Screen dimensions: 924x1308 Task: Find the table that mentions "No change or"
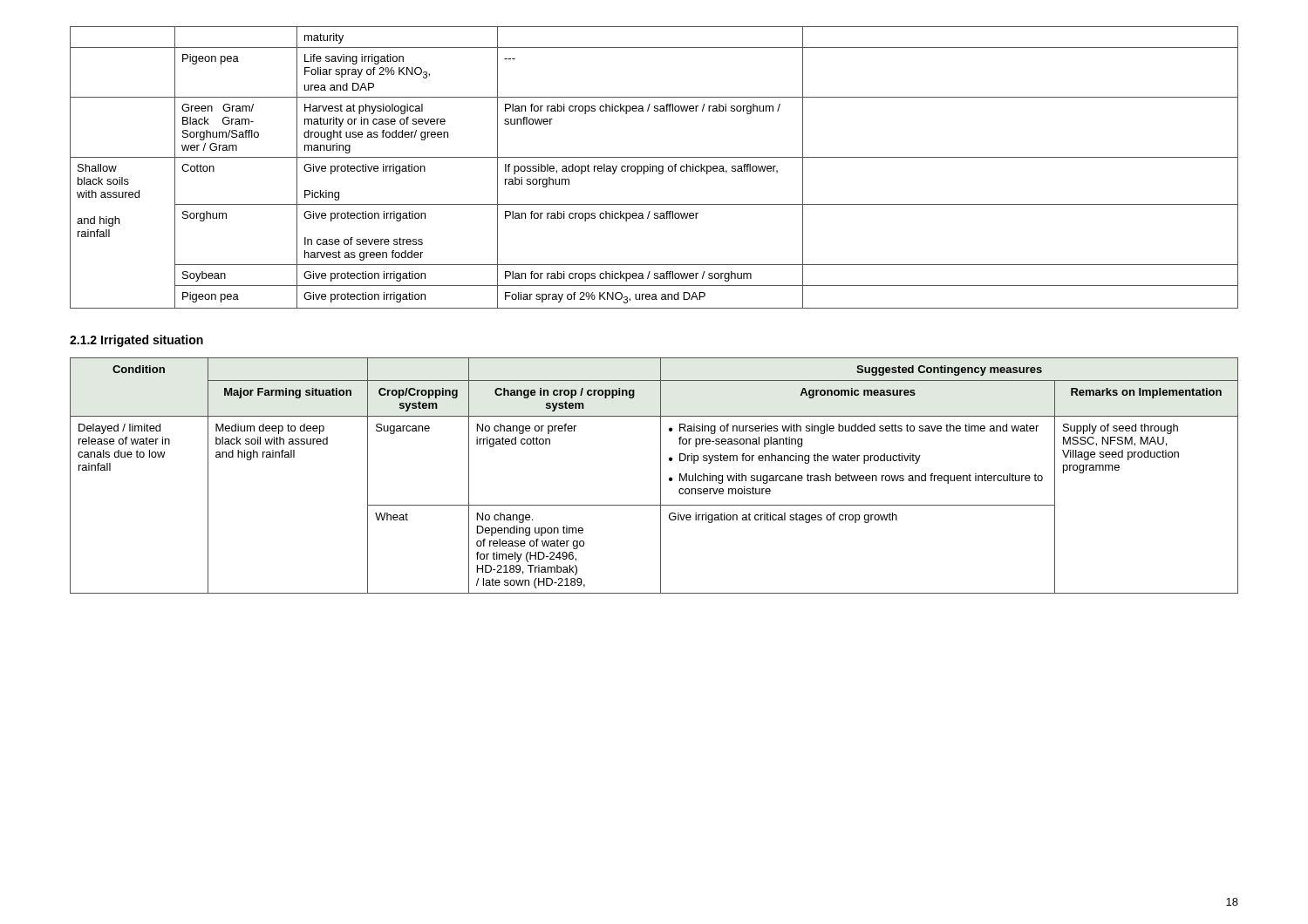click(x=654, y=476)
